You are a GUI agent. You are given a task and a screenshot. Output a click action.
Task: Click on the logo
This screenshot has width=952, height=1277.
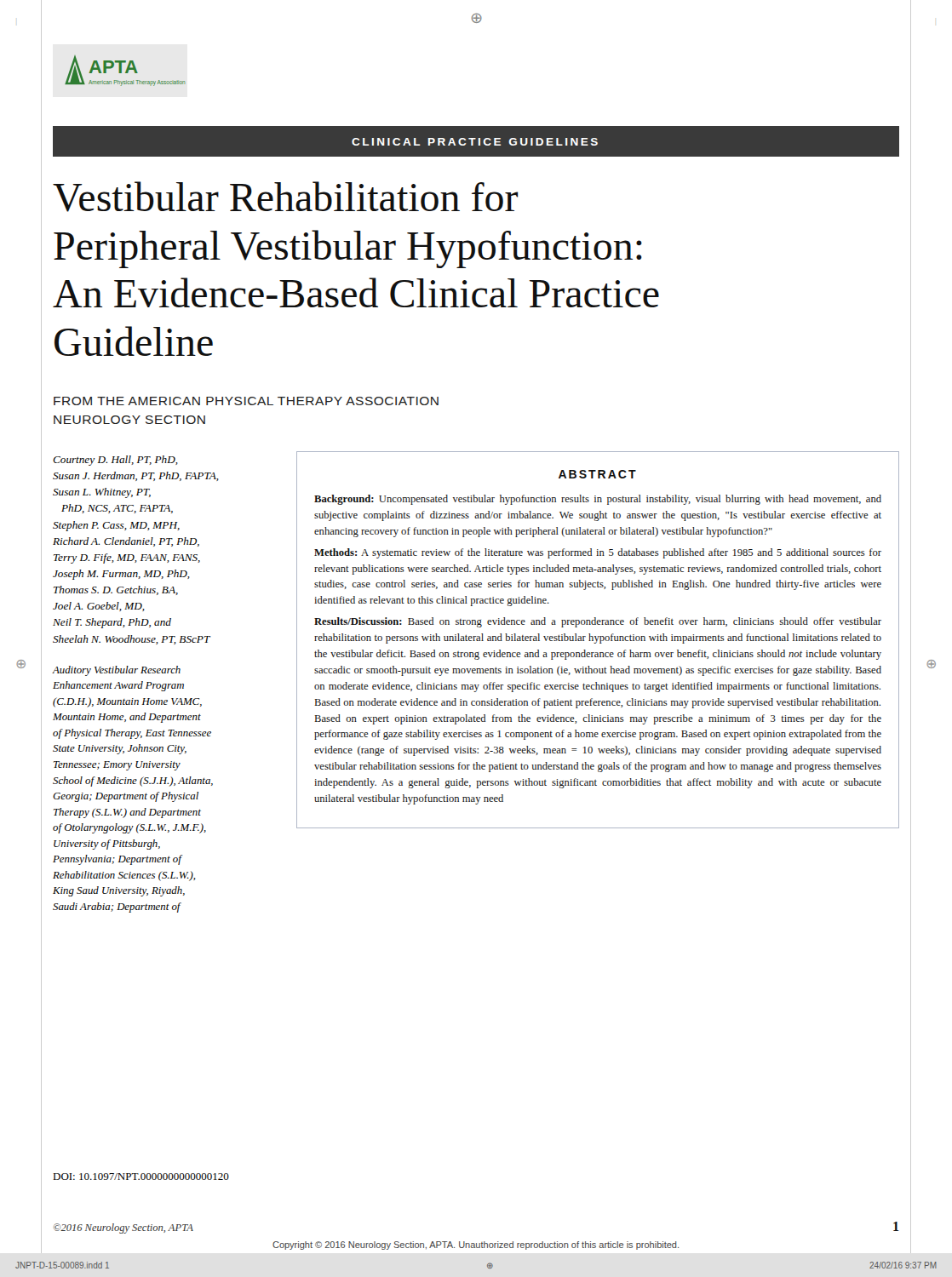120,71
